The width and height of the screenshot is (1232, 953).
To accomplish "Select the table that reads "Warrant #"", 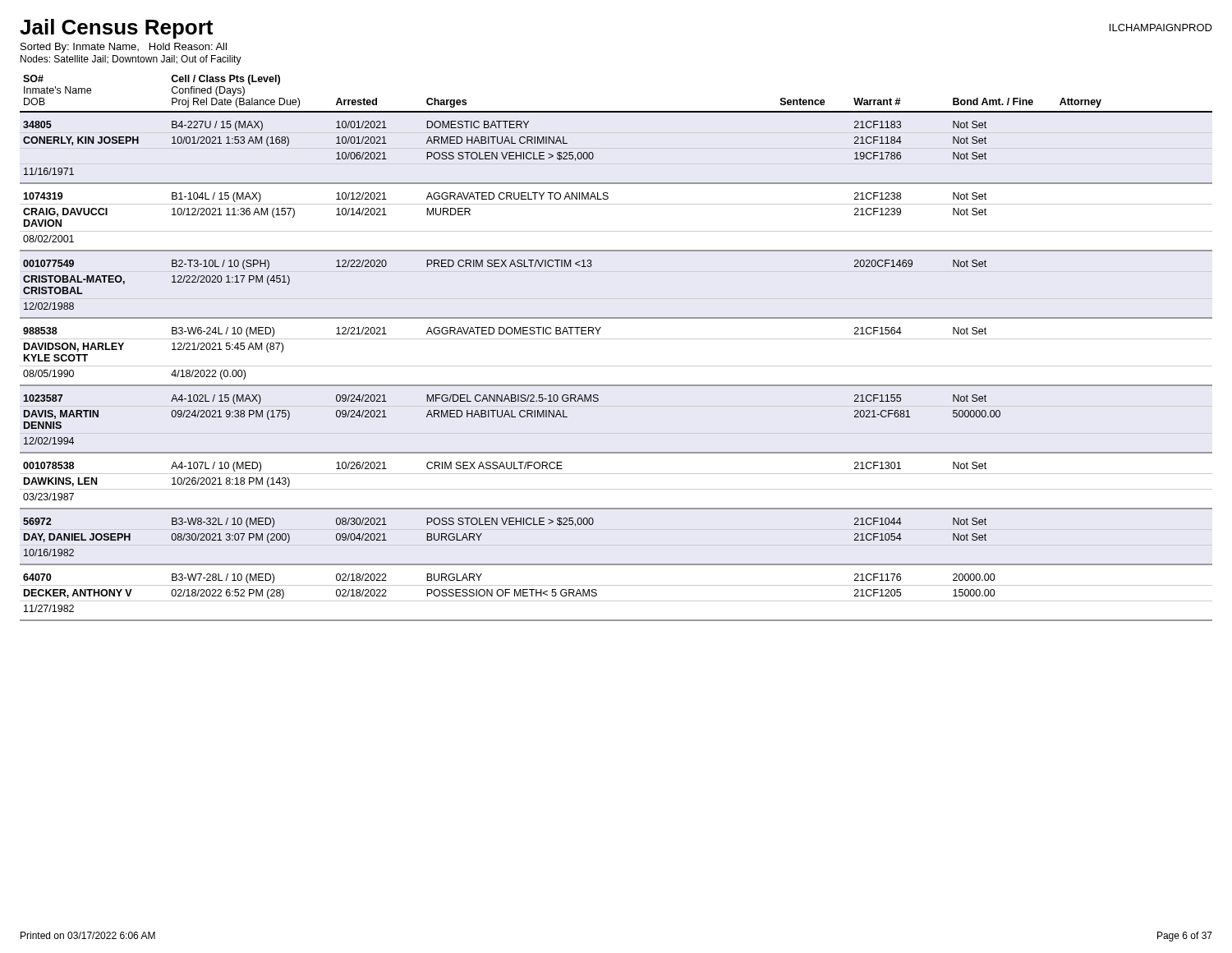I will pos(616,346).
